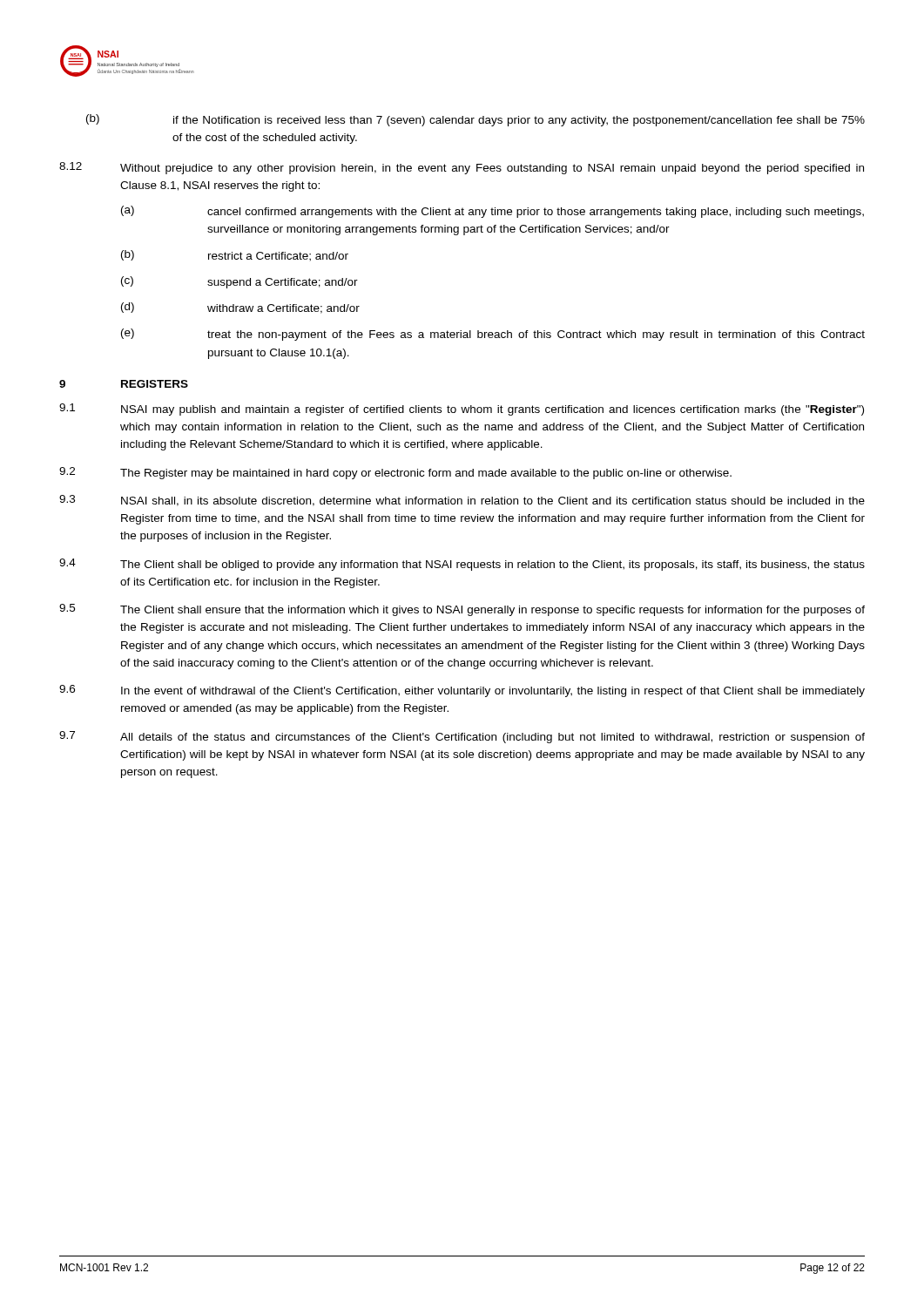This screenshot has height=1307, width=924.
Task: Where does it say "(d) withdraw a Certificate; and/or"?
Action: tap(240, 308)
